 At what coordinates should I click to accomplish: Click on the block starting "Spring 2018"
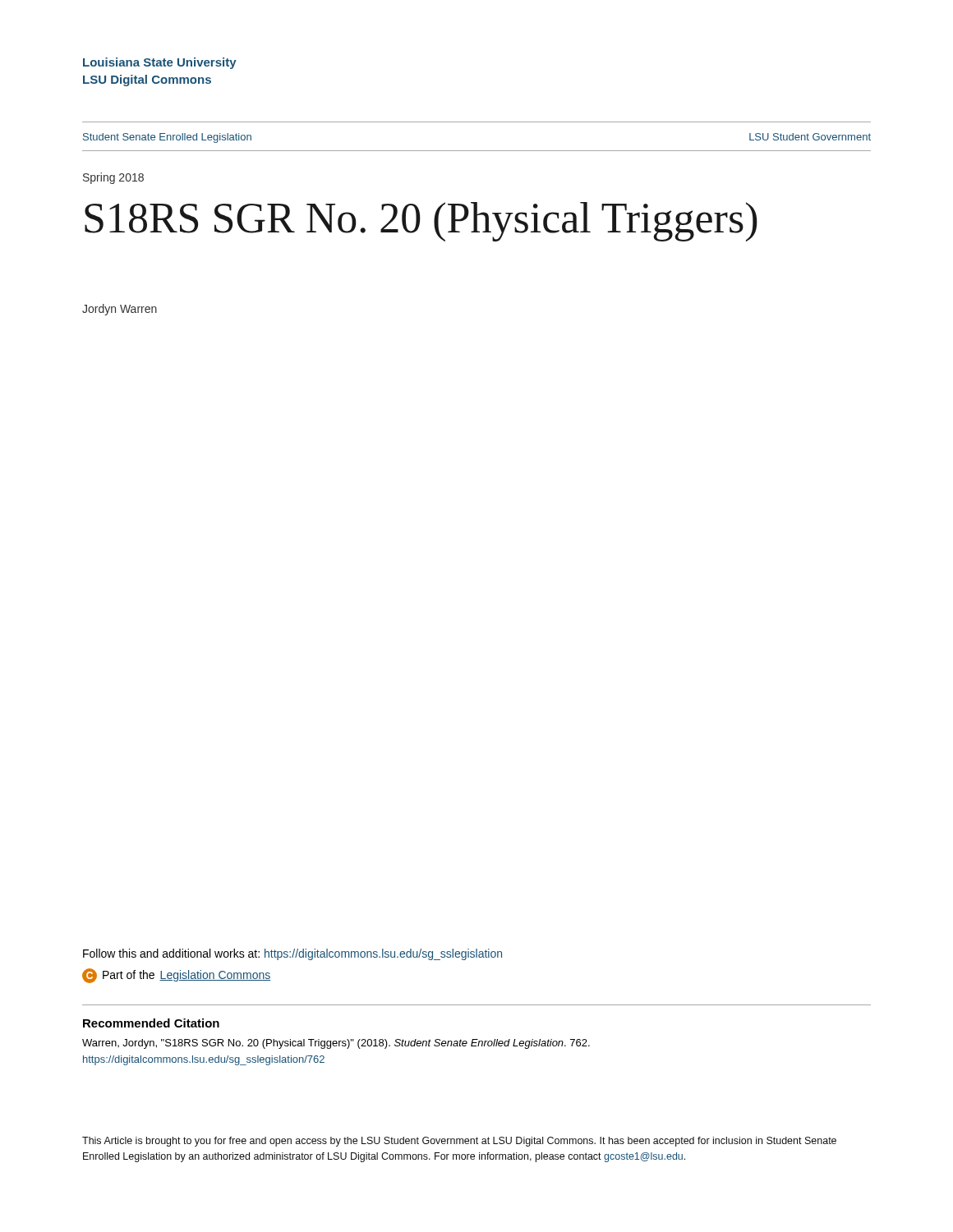[113, 177]
